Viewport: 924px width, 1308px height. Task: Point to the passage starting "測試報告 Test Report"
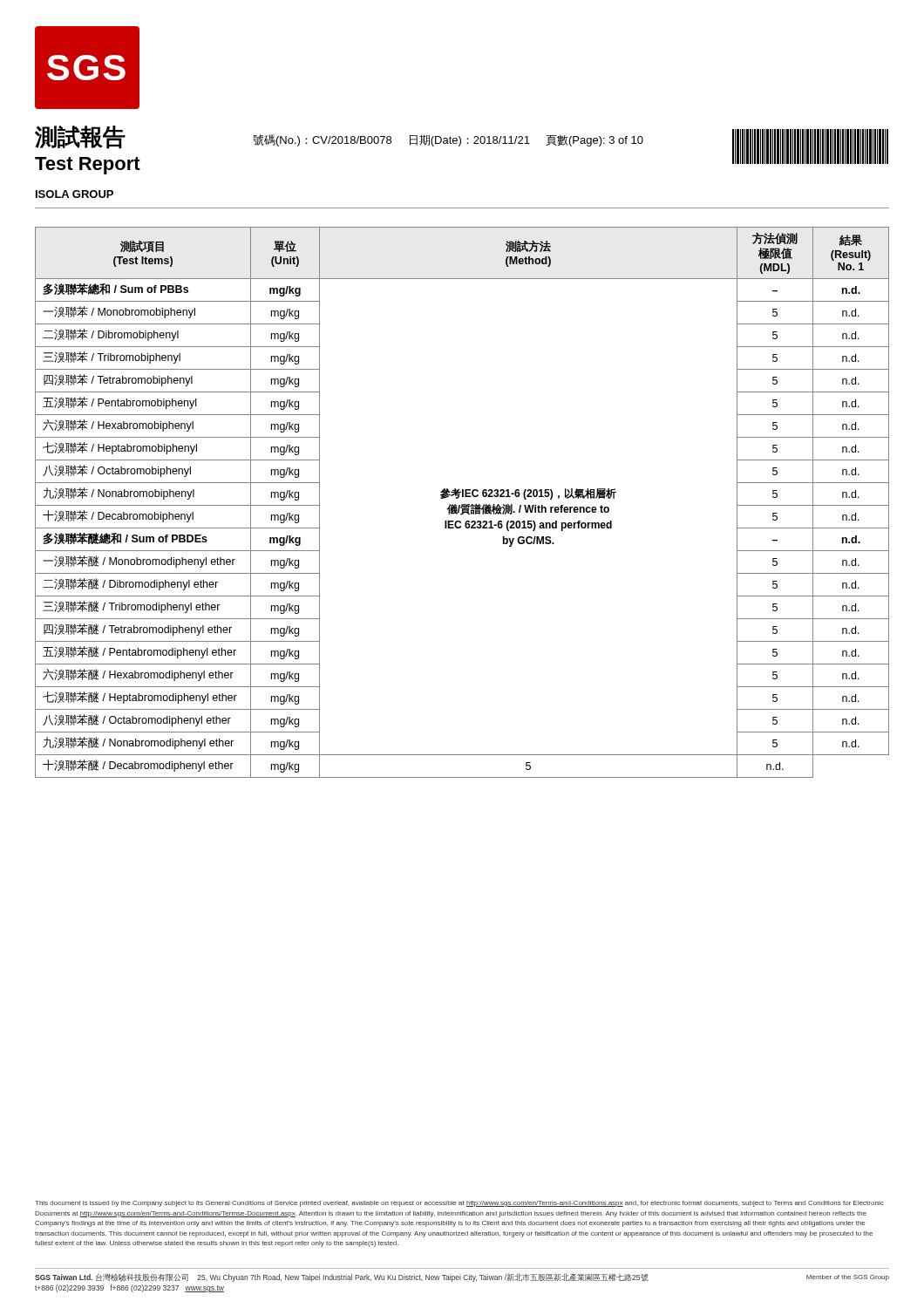[x=87, y=149]
